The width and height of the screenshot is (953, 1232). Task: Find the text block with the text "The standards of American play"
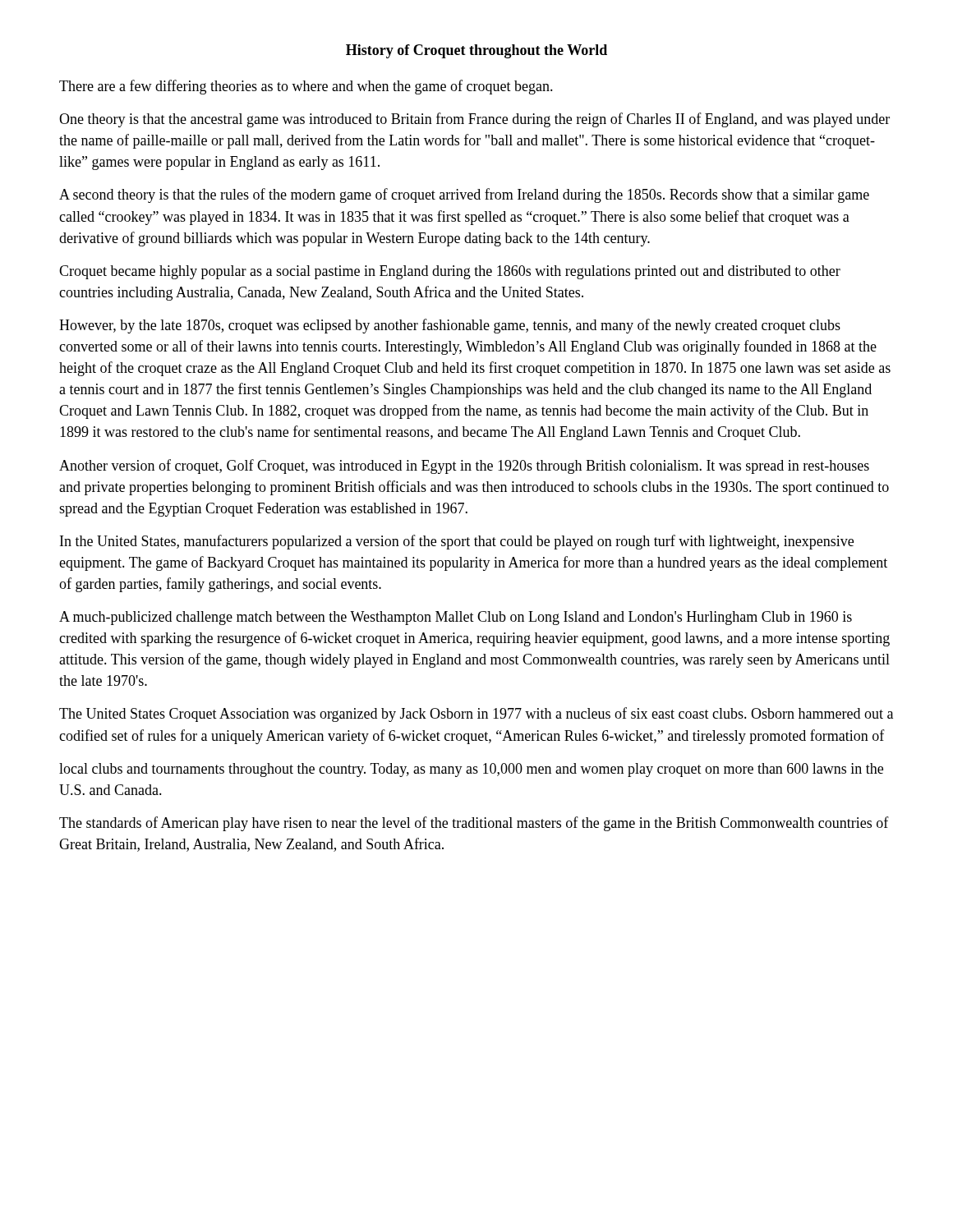click(x=476, y=834)
